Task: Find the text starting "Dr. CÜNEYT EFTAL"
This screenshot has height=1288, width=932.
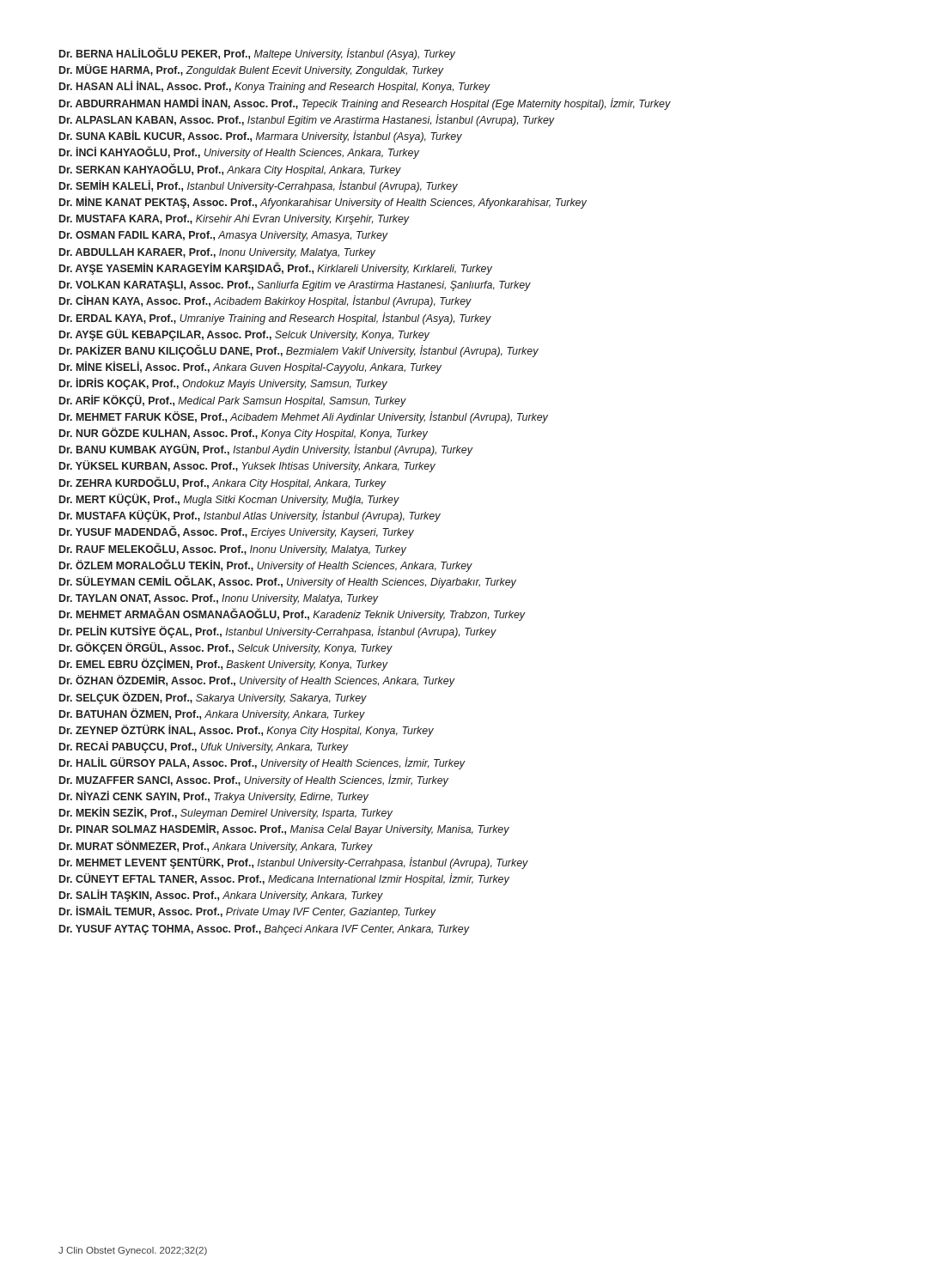Action: [284, 879]
